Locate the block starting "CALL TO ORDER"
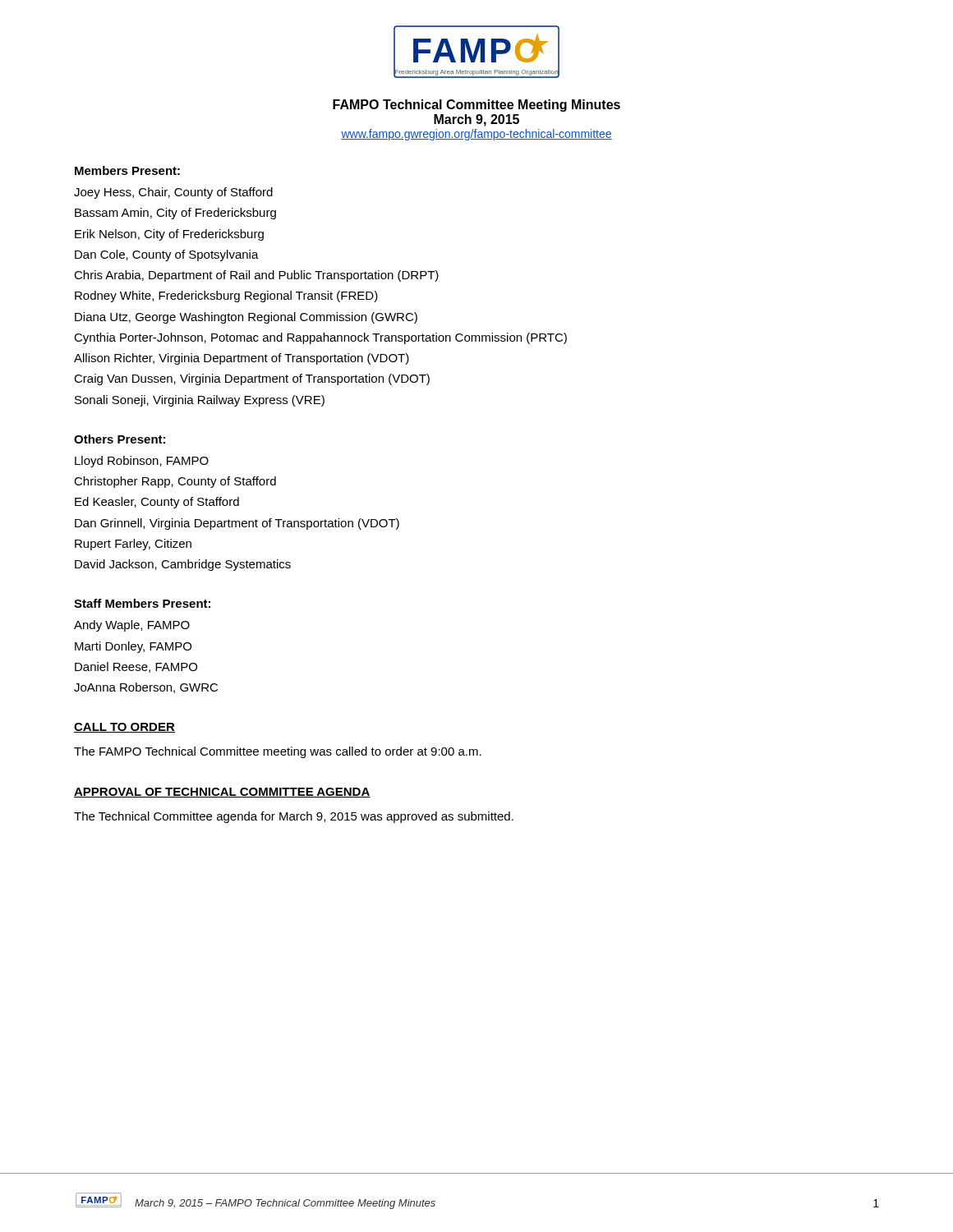Viewport: 953px width, 1232px height. tap(124, 727)
